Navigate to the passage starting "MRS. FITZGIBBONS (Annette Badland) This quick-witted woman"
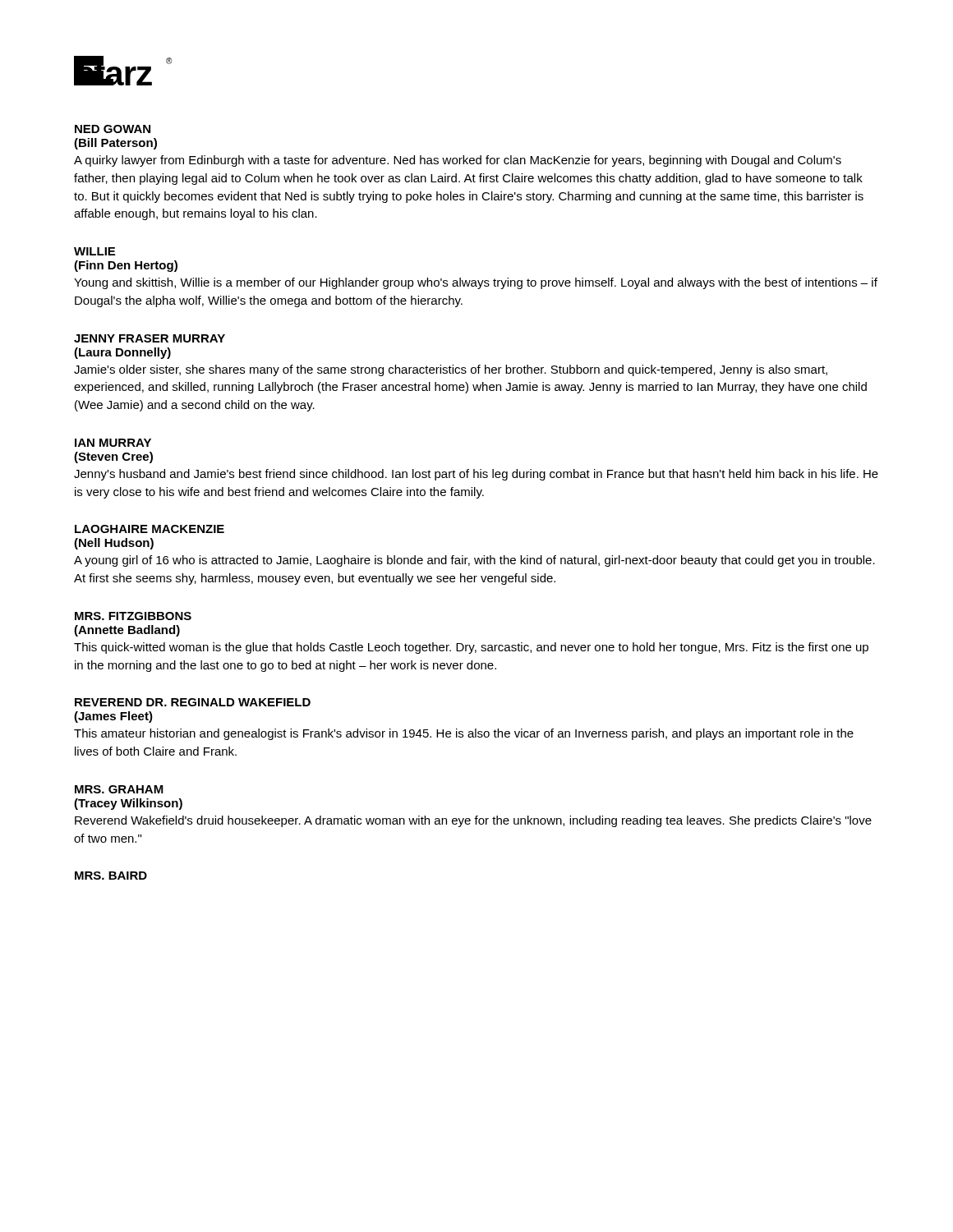Image resolution: width=953 pixels, height=1232 pixels. (476, 641)
